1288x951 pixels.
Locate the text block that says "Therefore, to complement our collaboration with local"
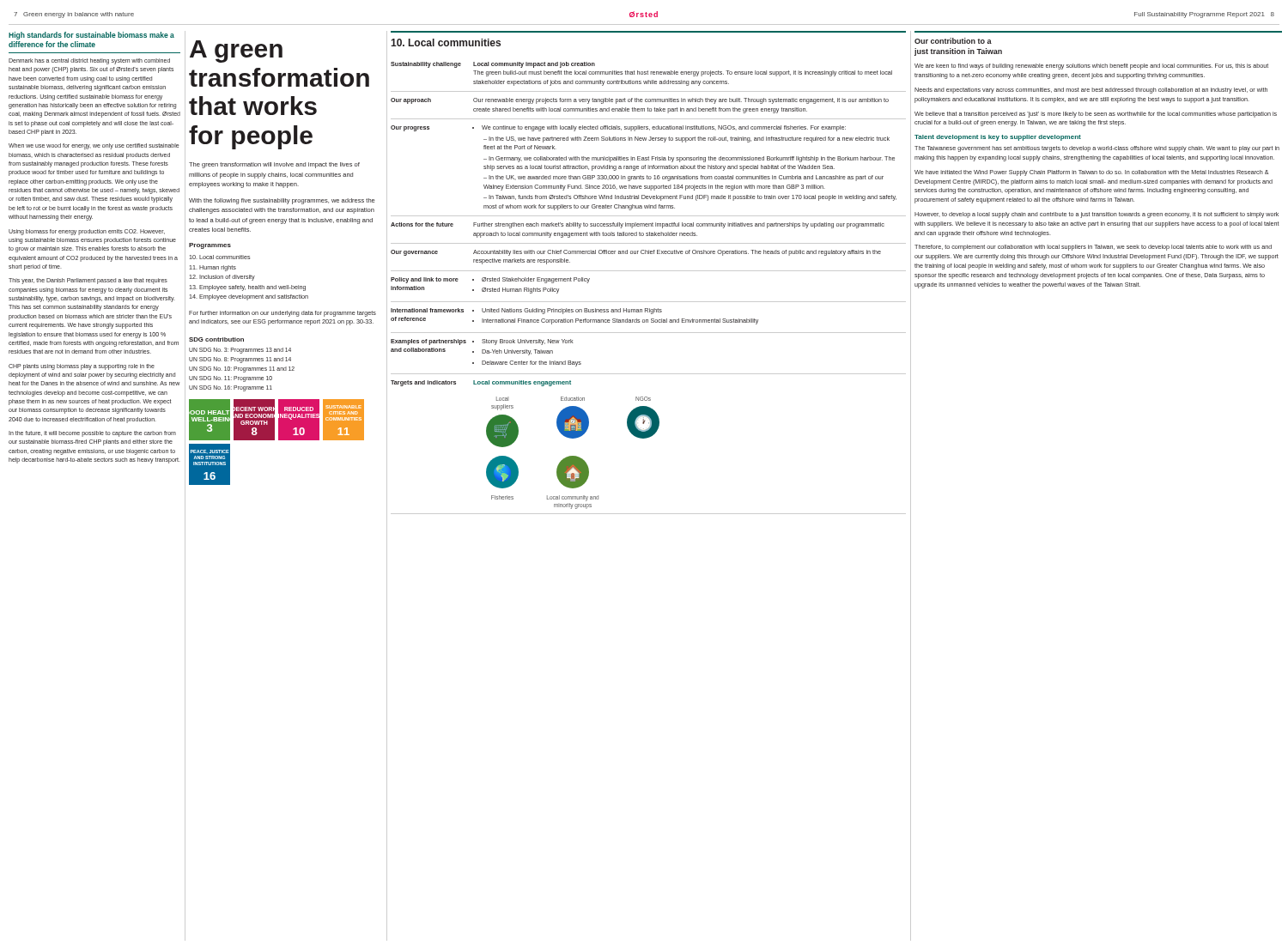click(x=1096, y=266)
